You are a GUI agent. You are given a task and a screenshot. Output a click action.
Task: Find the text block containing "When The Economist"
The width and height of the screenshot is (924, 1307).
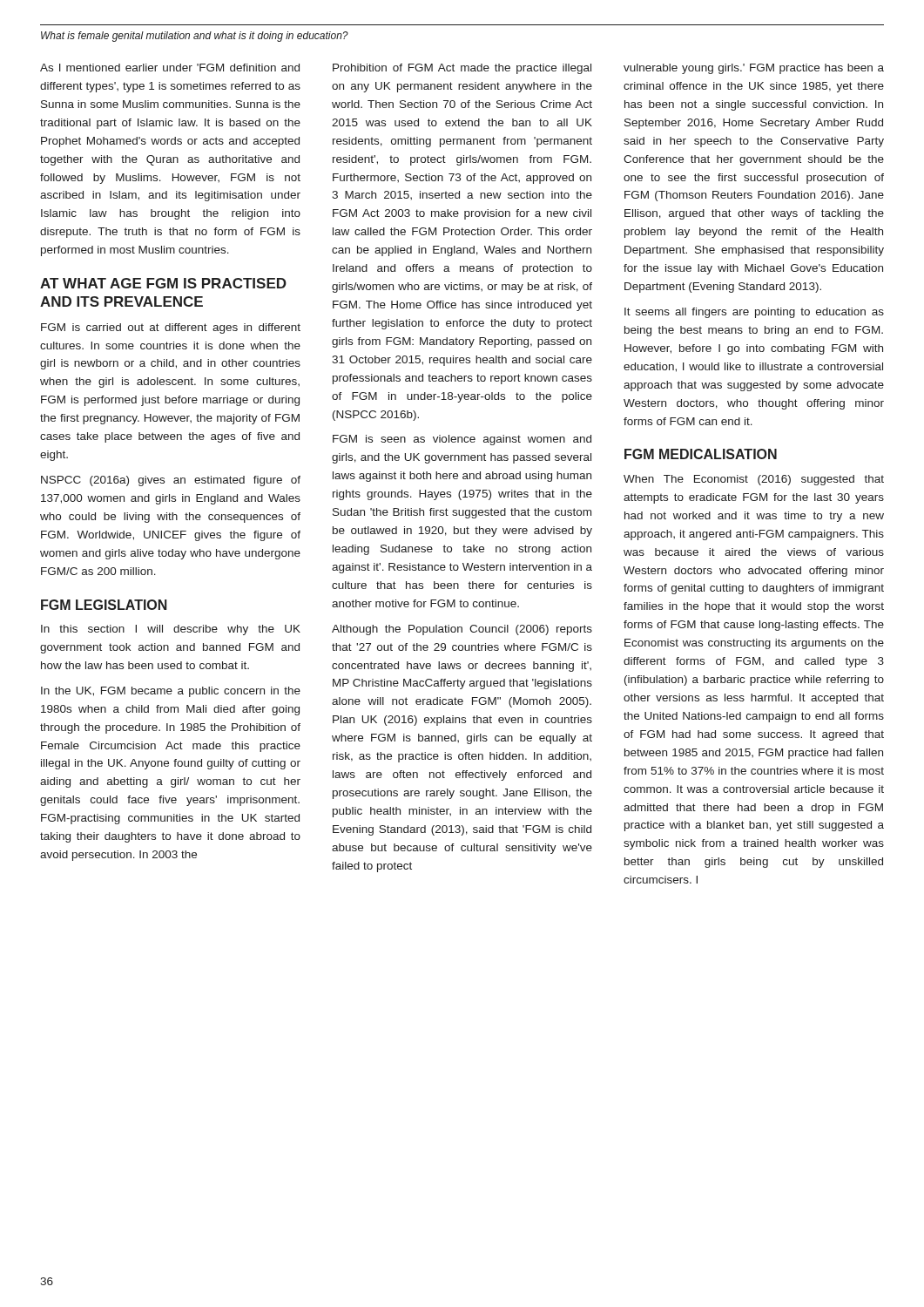(754, 680)
